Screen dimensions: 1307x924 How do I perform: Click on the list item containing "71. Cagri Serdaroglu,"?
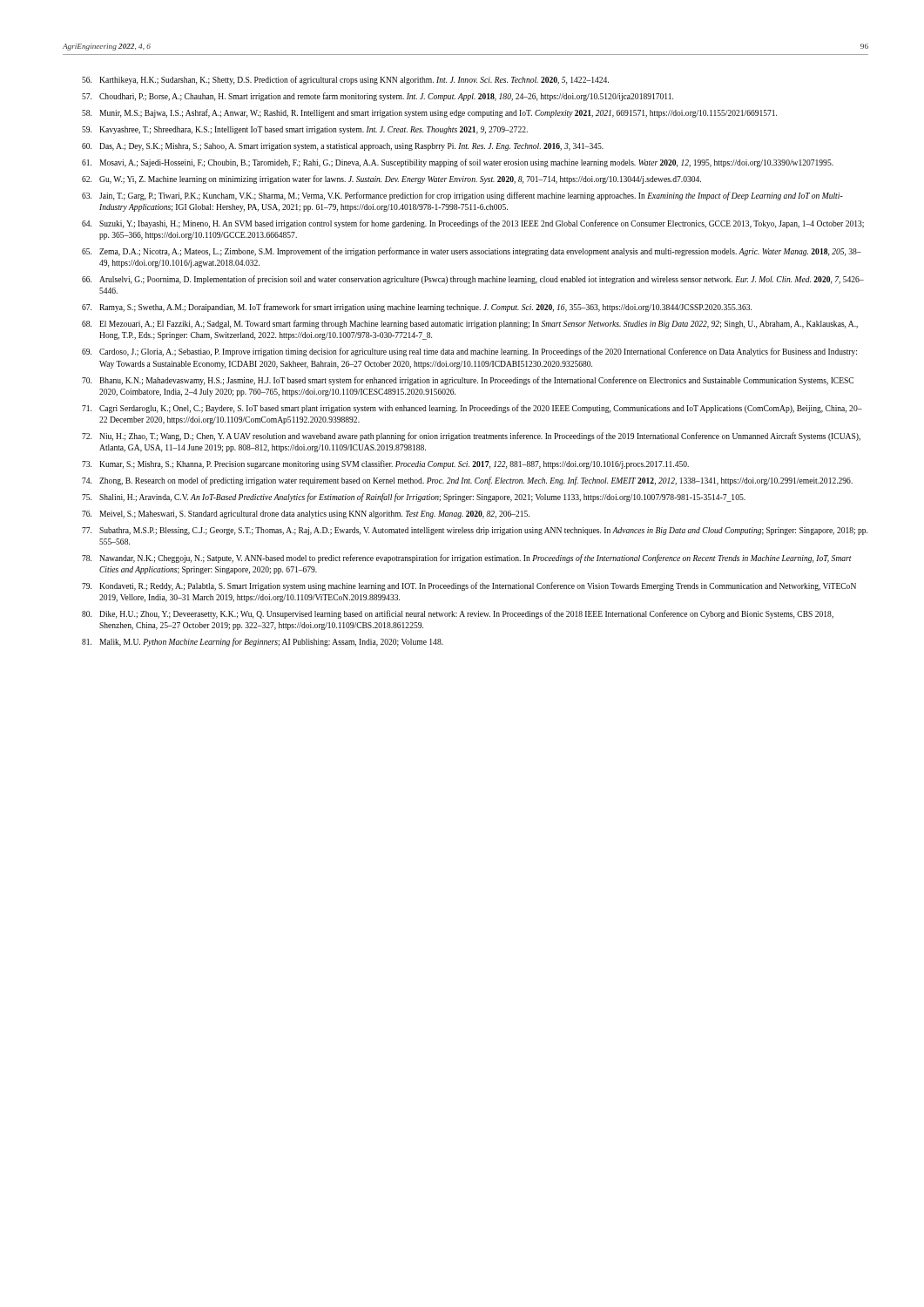[x=466, y=414]
